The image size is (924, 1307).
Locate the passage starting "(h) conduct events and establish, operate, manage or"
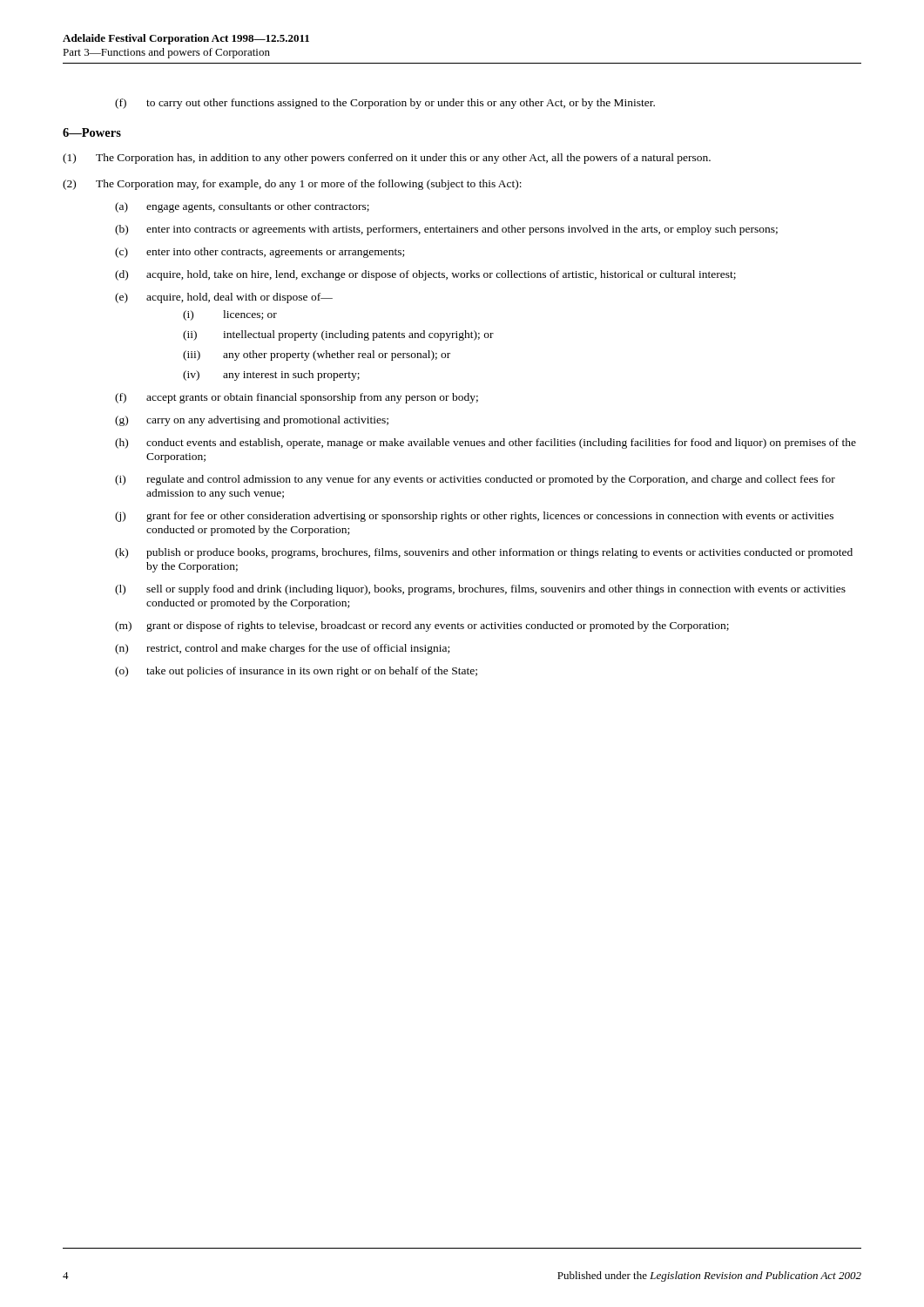pos(488,450)
